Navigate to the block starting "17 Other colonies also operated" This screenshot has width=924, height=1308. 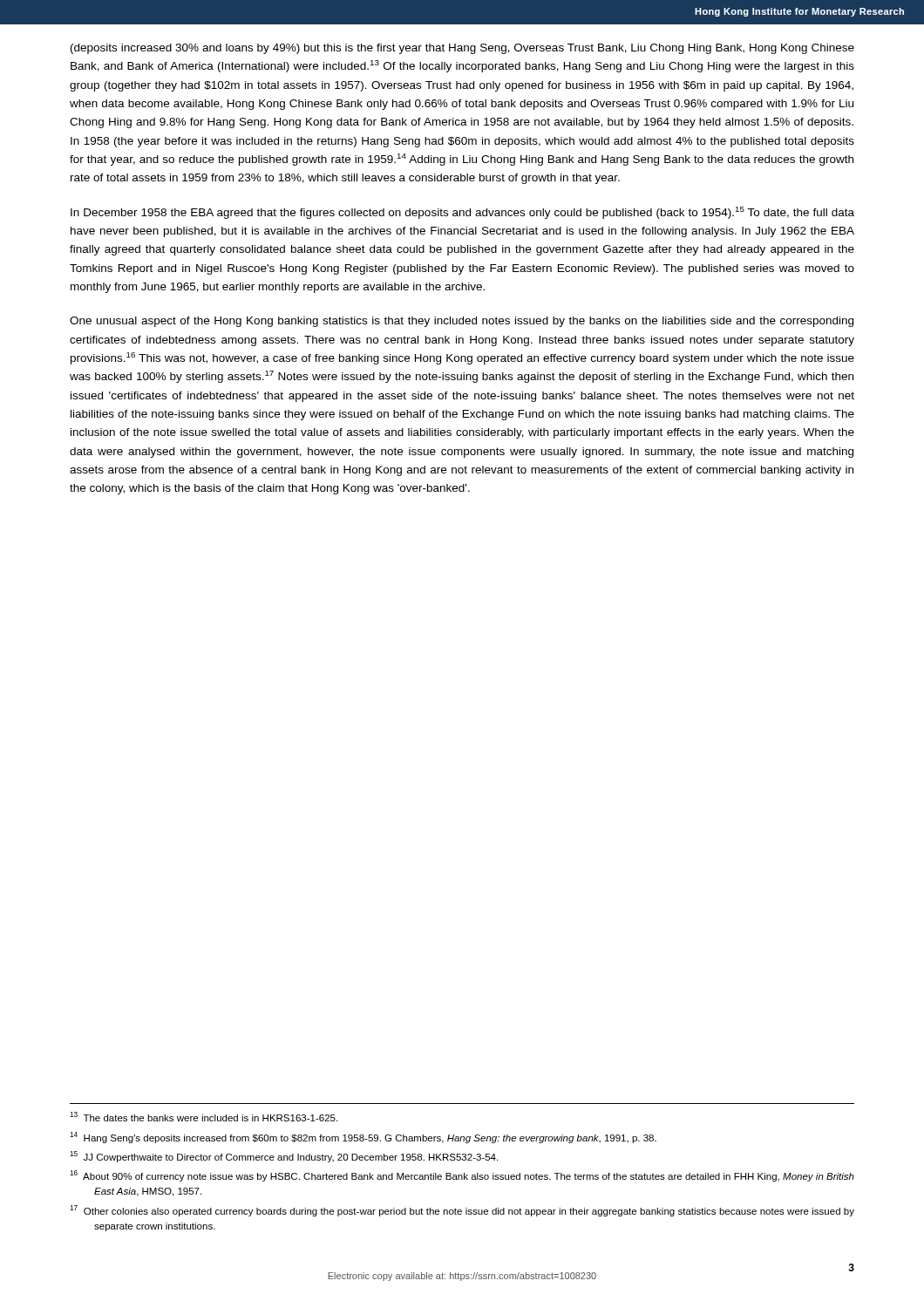click(x=462, y=1217)
